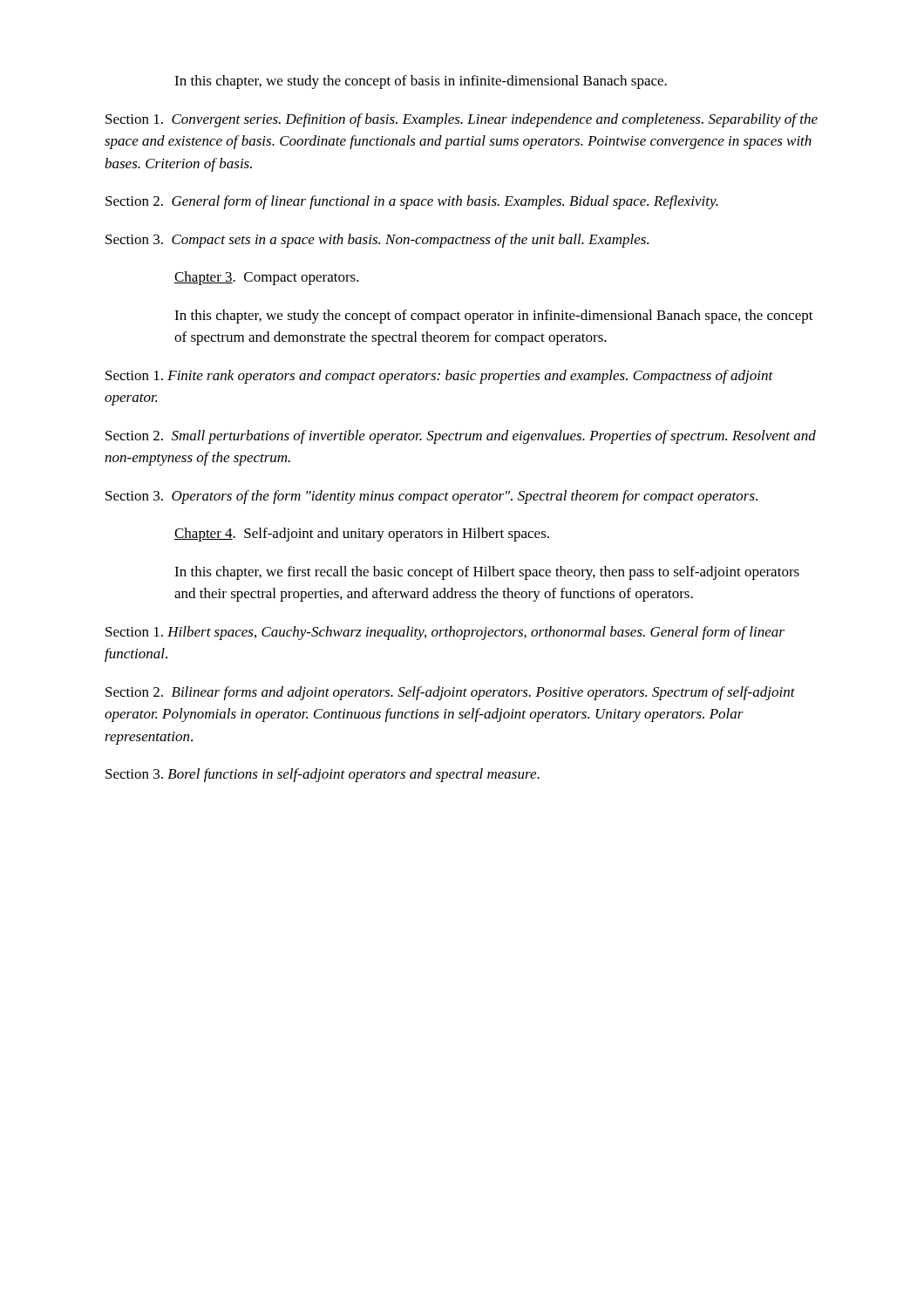Screen dimensions: 1308x924
Task: Select the text block that says "Section 3. Compact sets"
Action: click(377, 239)
